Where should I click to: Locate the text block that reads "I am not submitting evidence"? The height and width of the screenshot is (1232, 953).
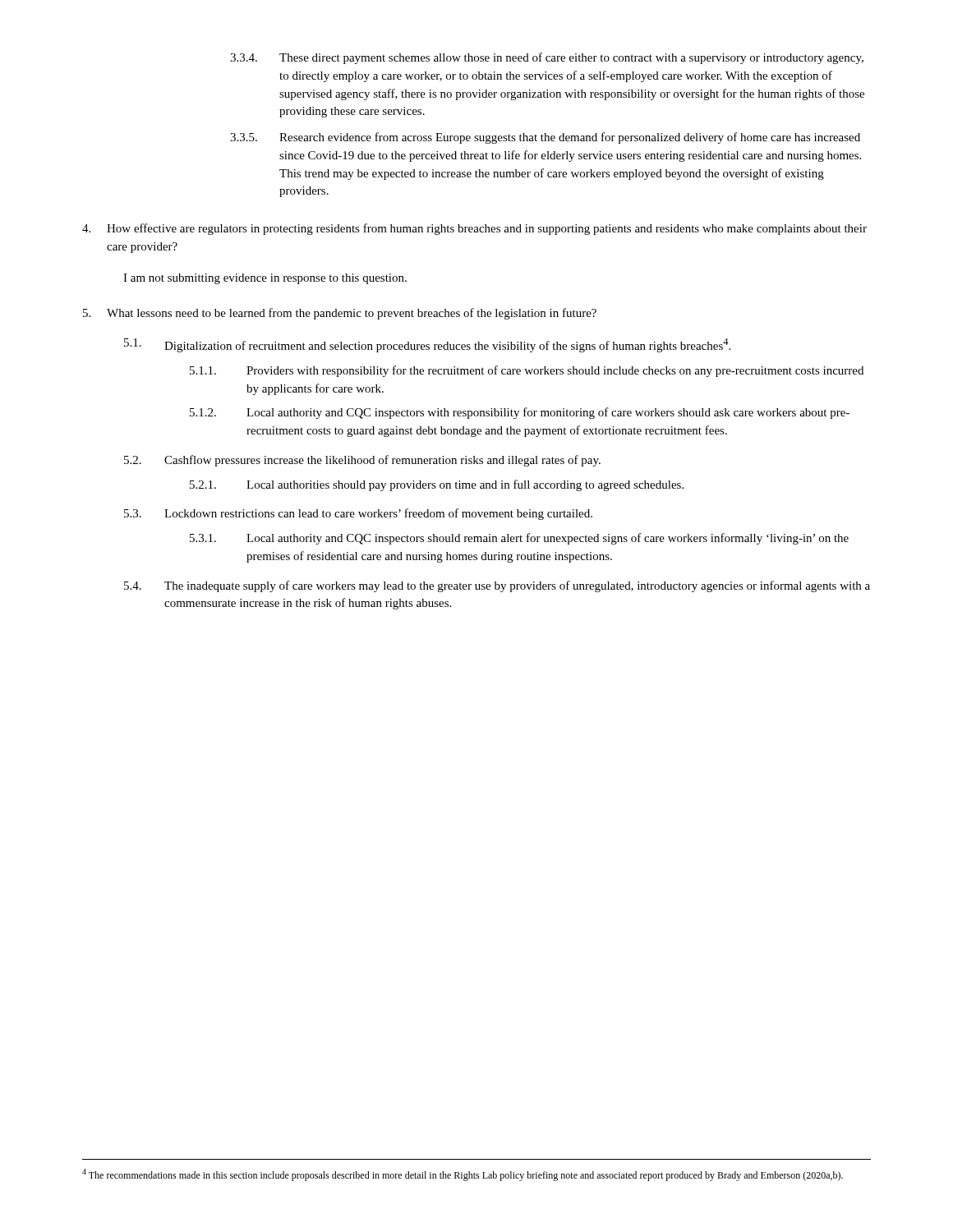pos(265,277)
